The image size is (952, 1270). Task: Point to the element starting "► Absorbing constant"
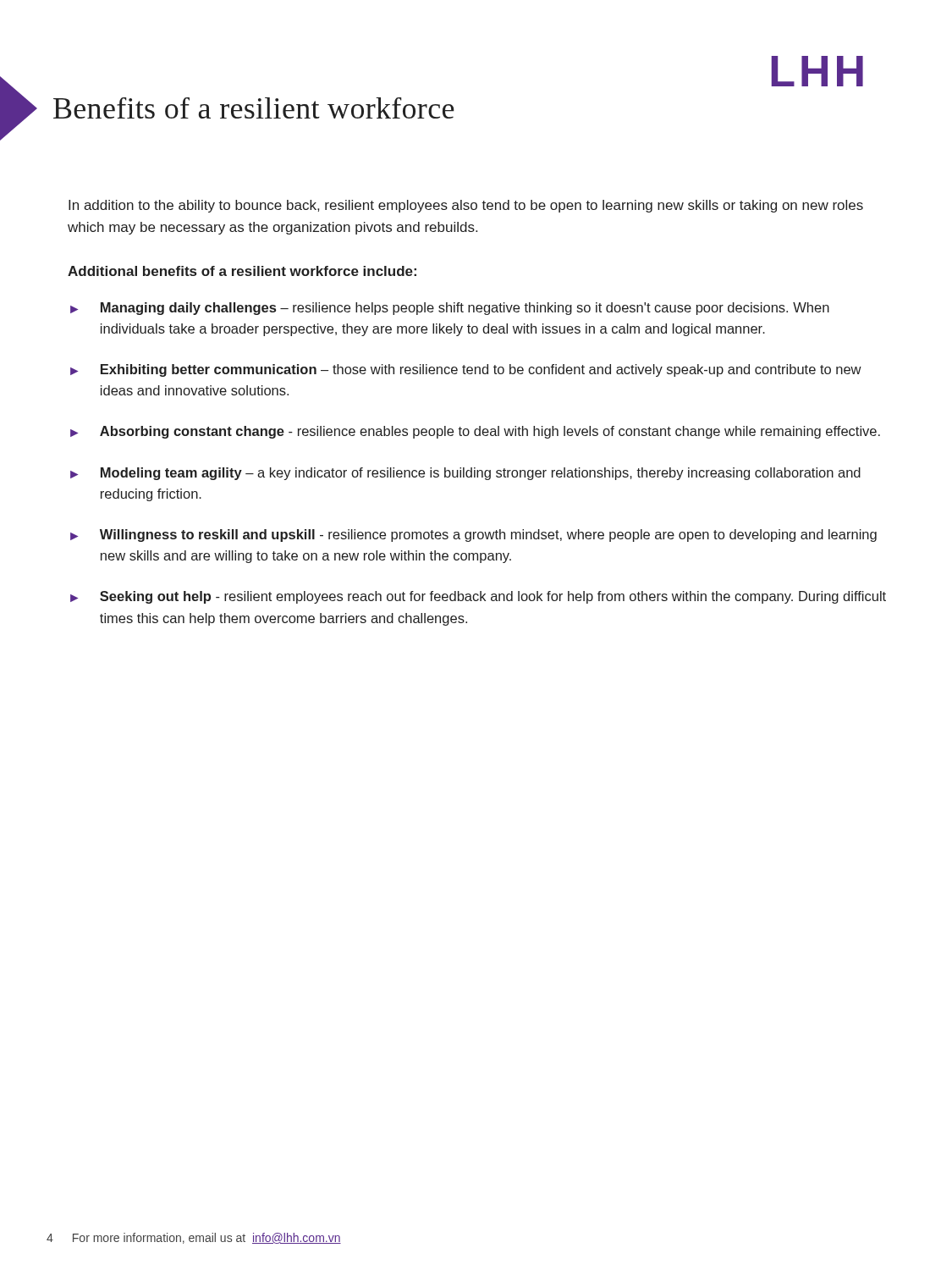pos(474,432)
